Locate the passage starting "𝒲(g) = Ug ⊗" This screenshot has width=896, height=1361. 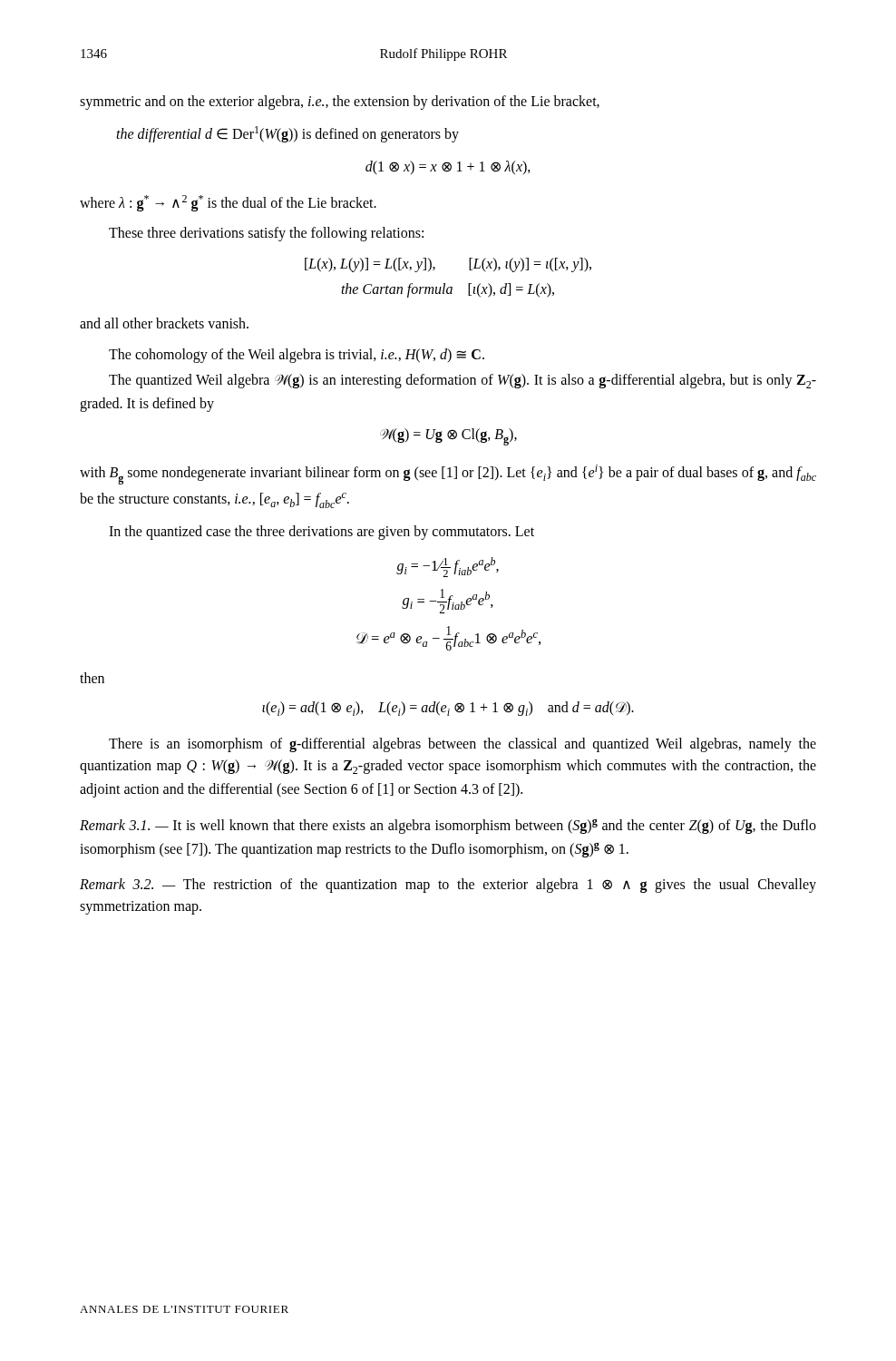[448, 436]
